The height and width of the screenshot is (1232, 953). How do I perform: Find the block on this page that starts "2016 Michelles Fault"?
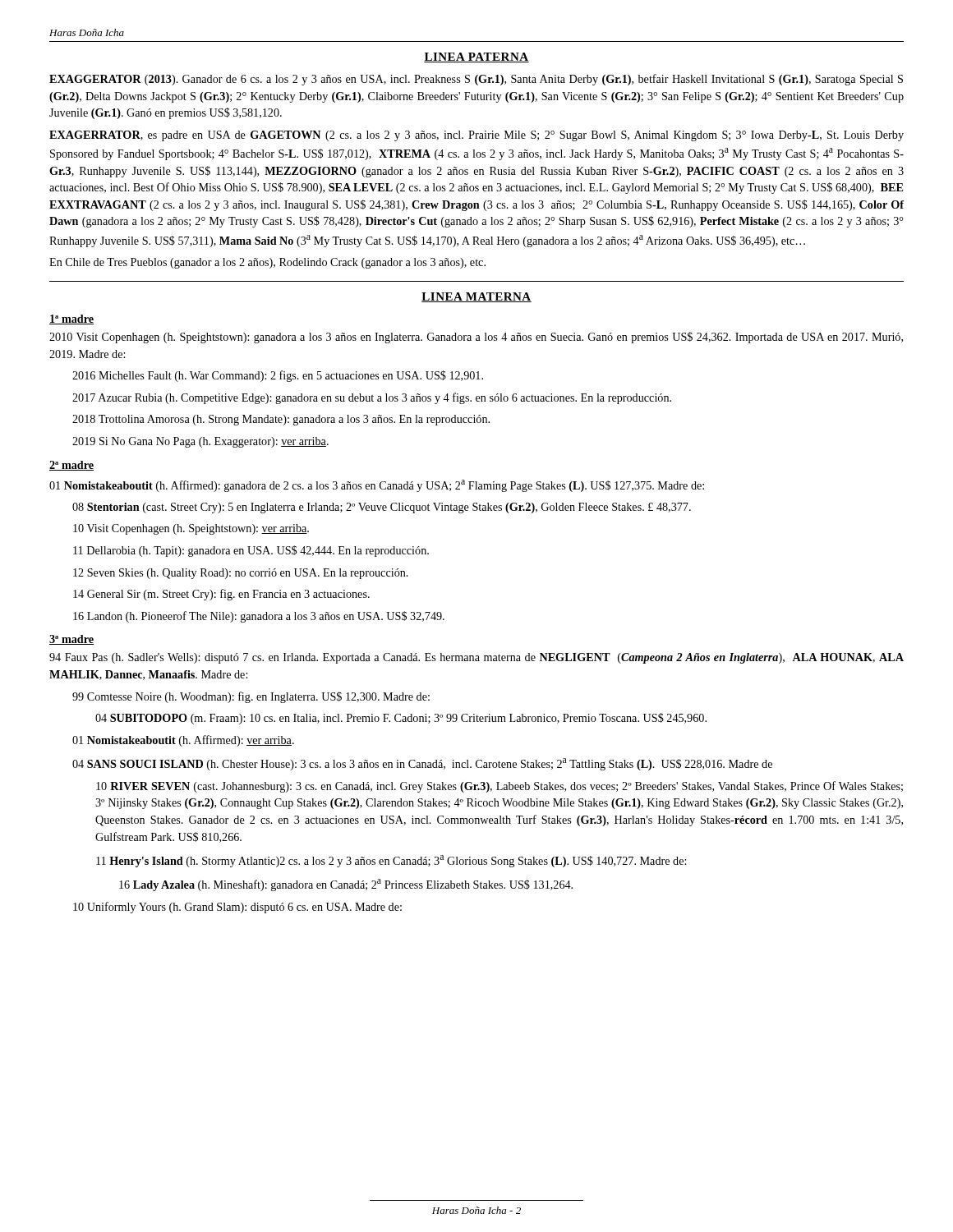pos(278,376)
